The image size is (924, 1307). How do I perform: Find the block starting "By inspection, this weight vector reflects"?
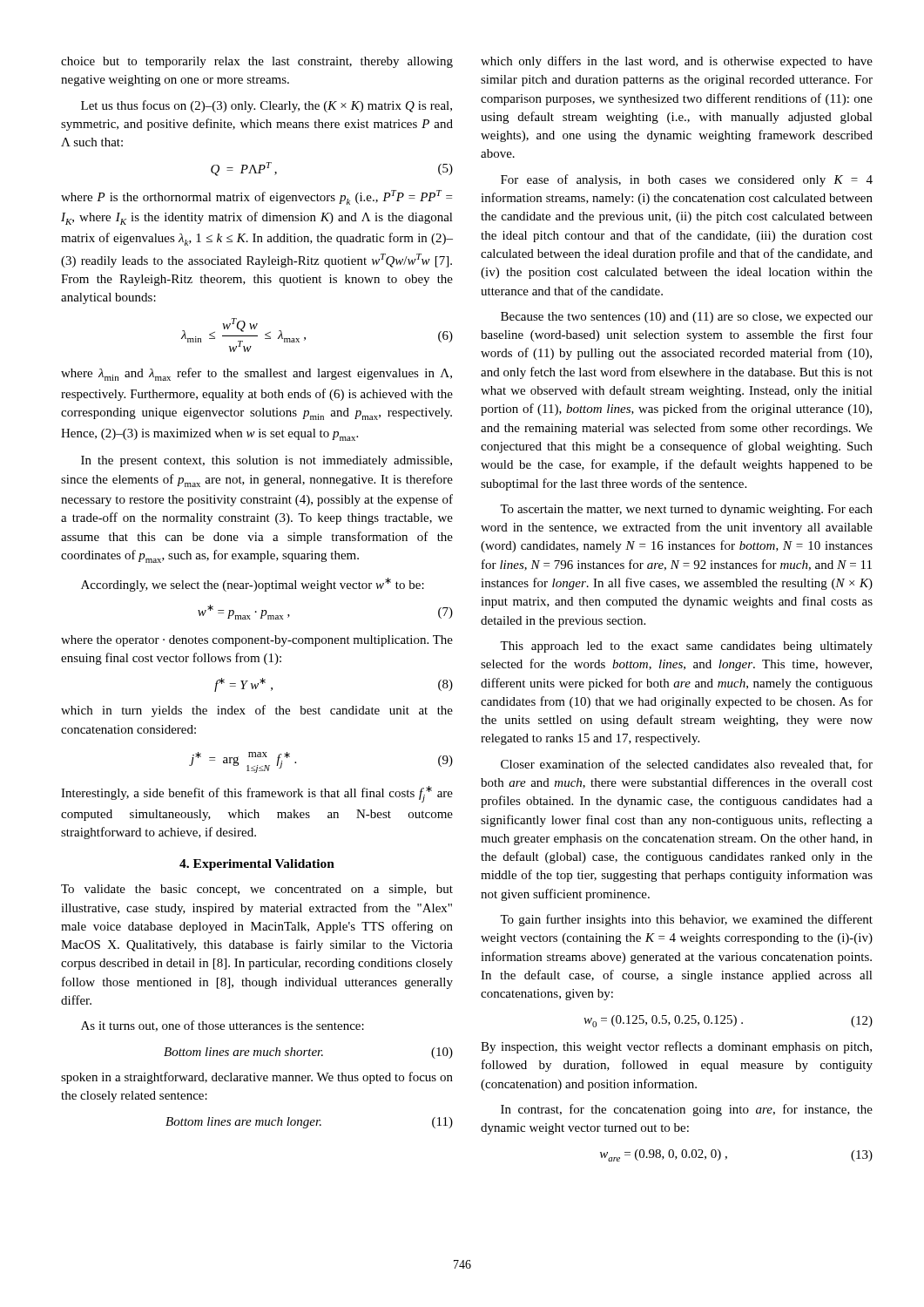[677, 1088]
